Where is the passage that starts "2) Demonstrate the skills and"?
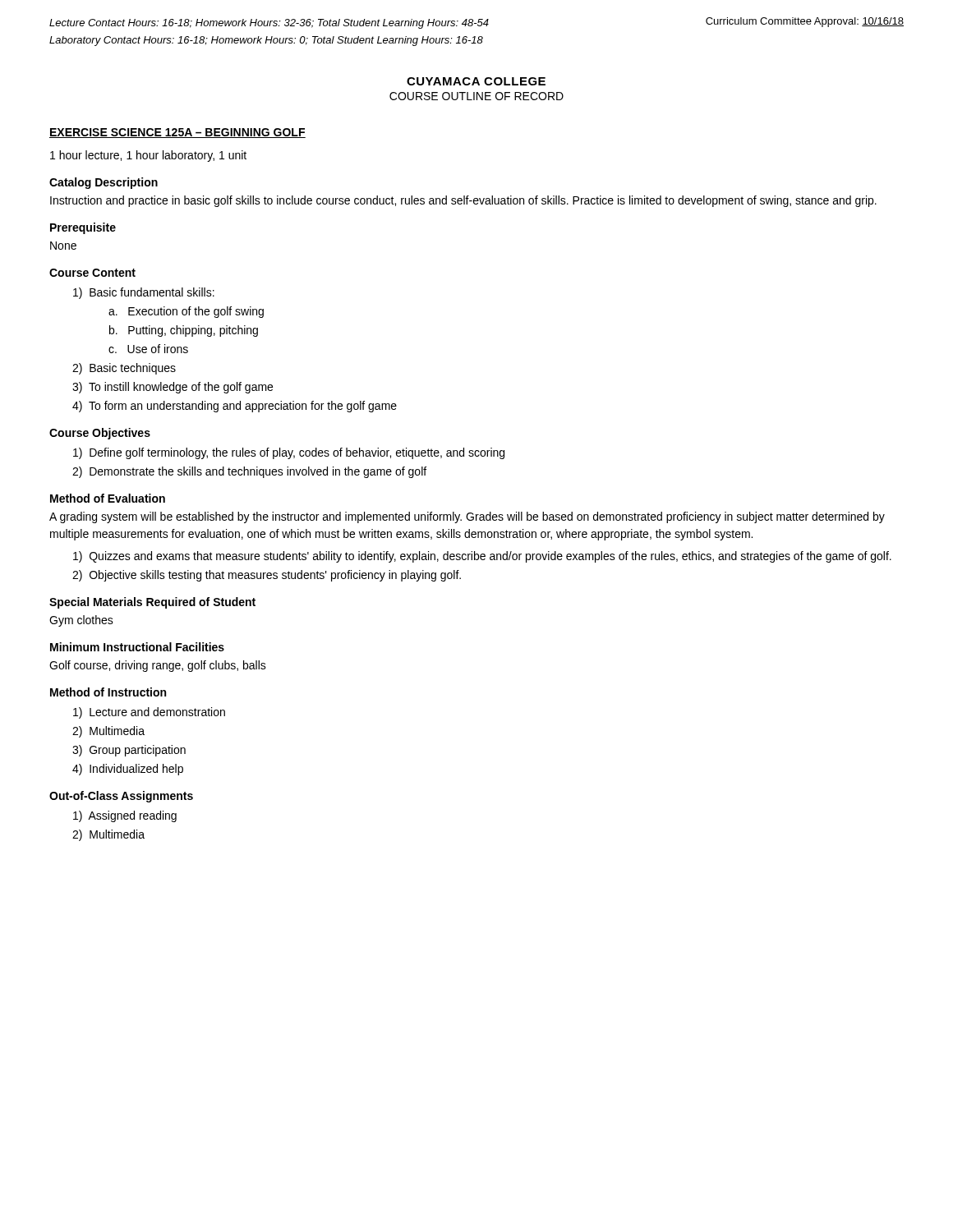The width and height of the screenshot is (953, 1232). coord(249,471)
